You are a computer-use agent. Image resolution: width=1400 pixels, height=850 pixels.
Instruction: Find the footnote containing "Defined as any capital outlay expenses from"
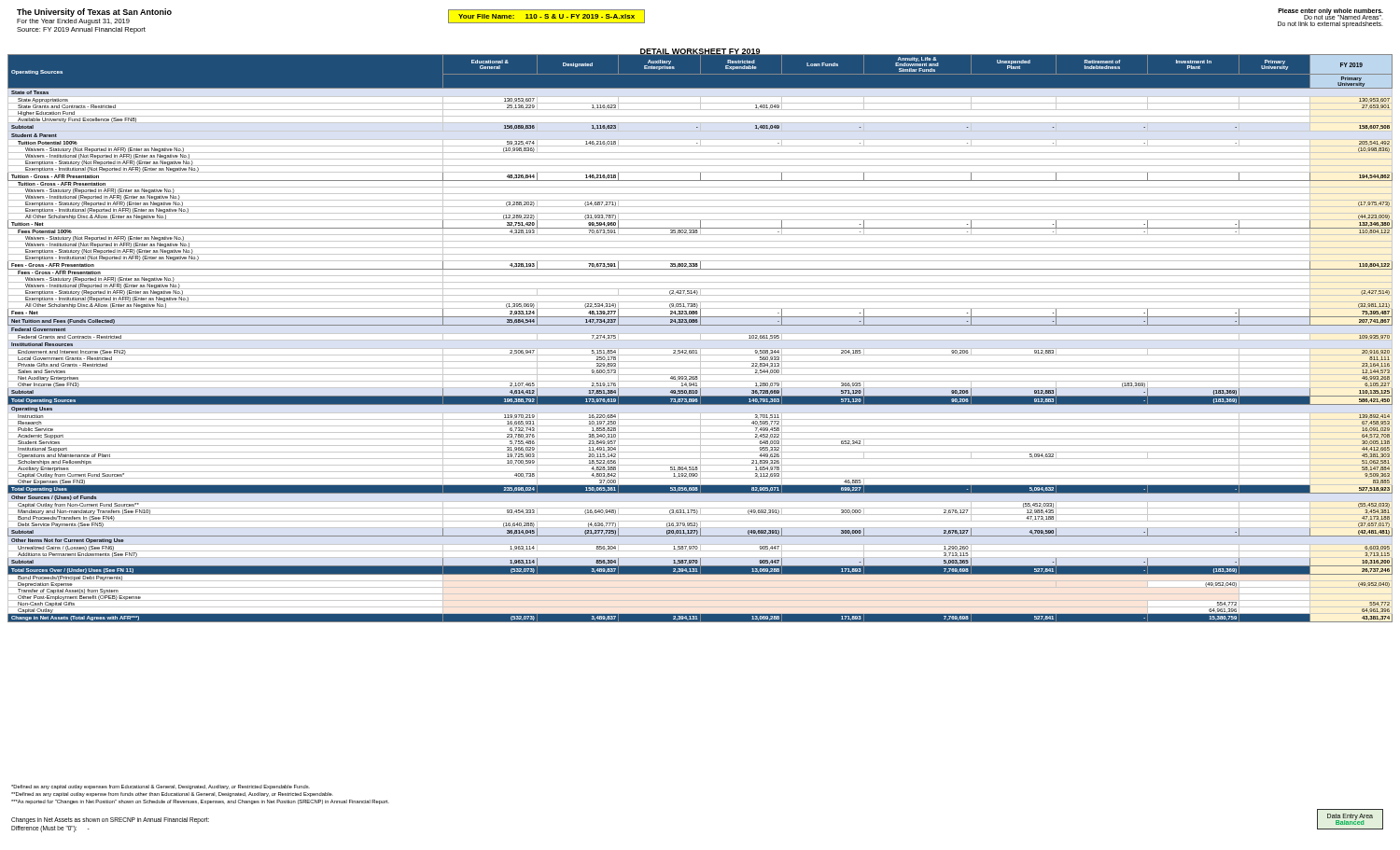point(200,794)
